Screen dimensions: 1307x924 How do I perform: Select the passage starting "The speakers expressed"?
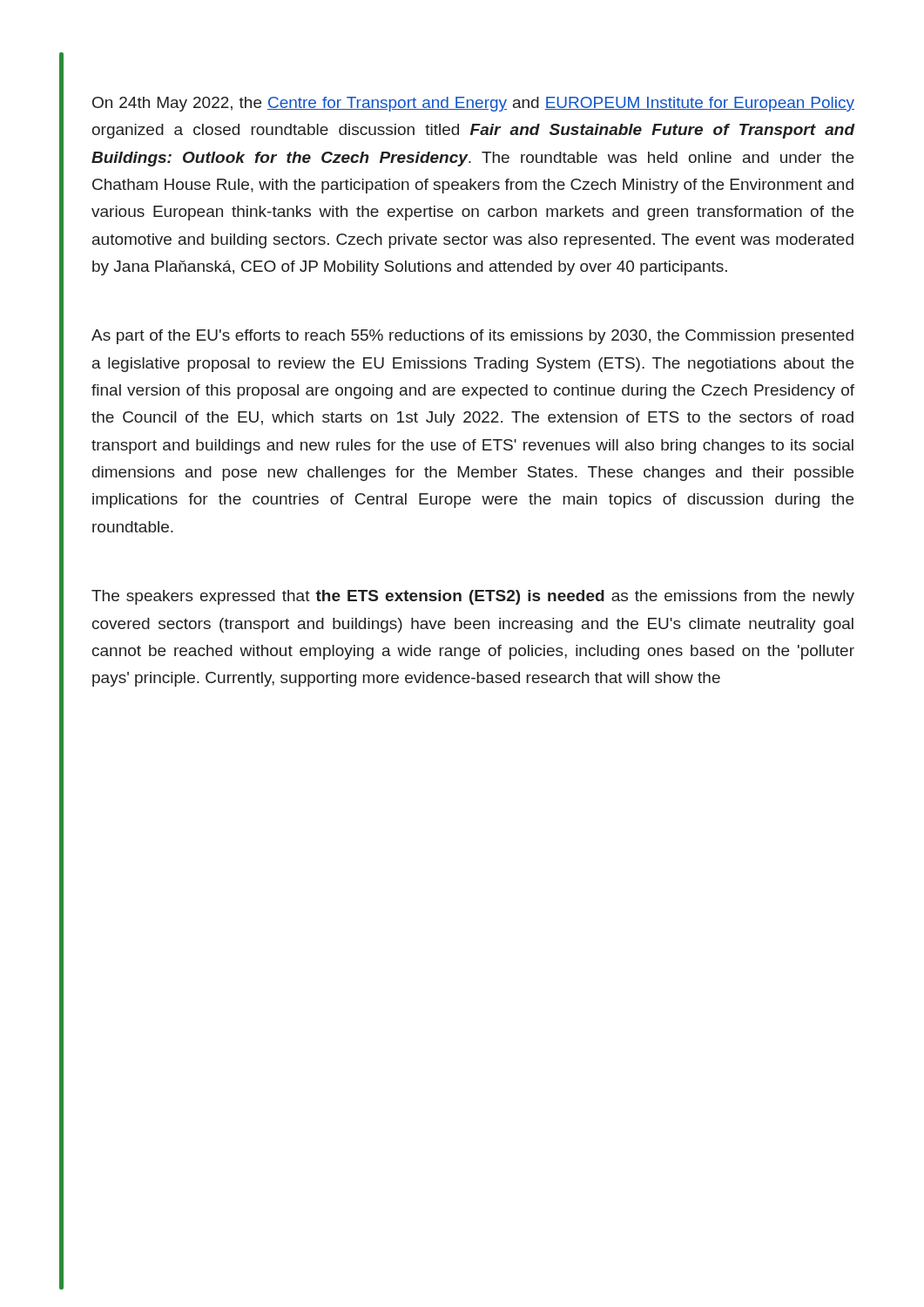coord(473,637)
